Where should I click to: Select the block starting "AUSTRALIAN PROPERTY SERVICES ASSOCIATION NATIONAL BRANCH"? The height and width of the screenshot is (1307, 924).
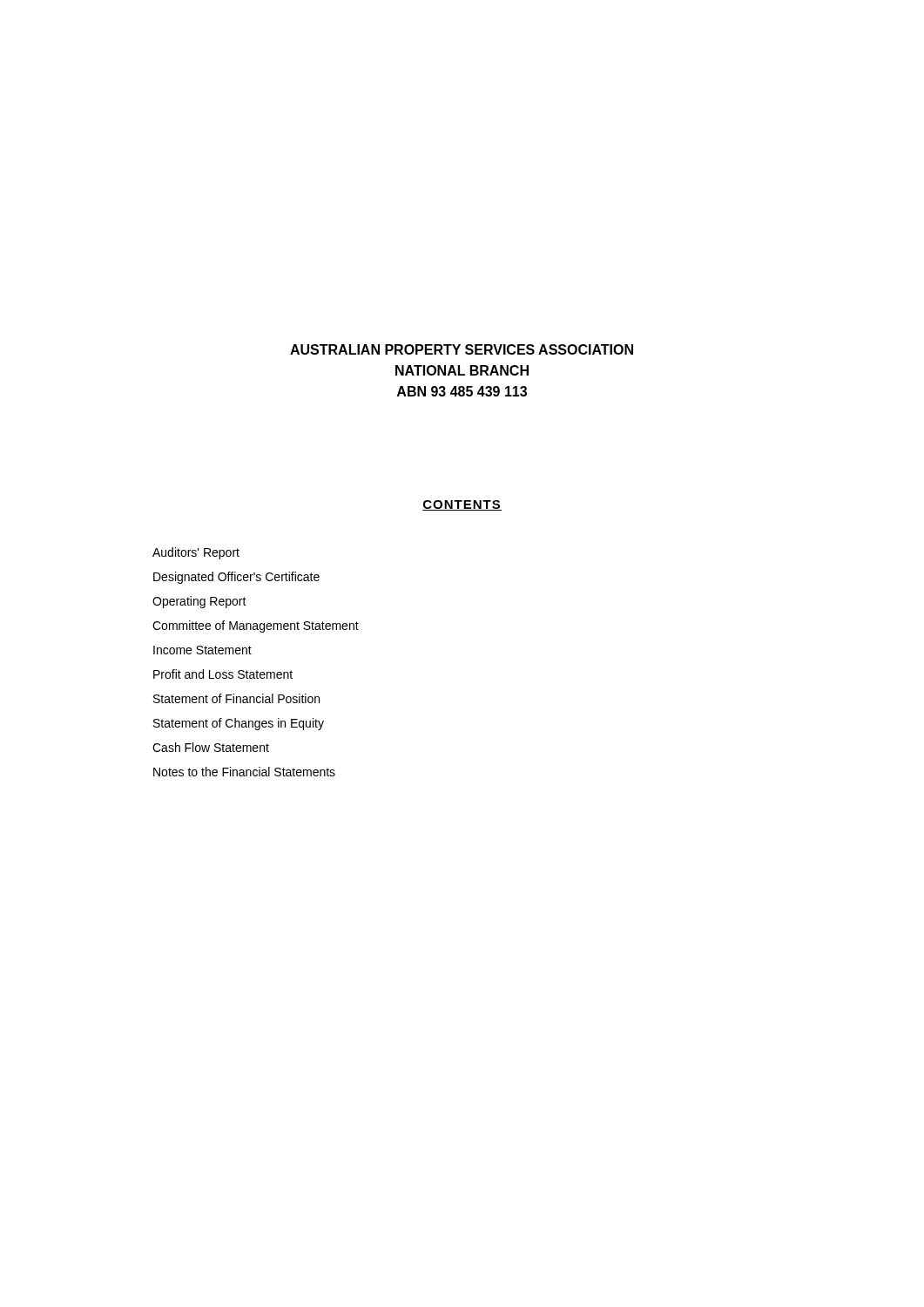coord(462,371)
